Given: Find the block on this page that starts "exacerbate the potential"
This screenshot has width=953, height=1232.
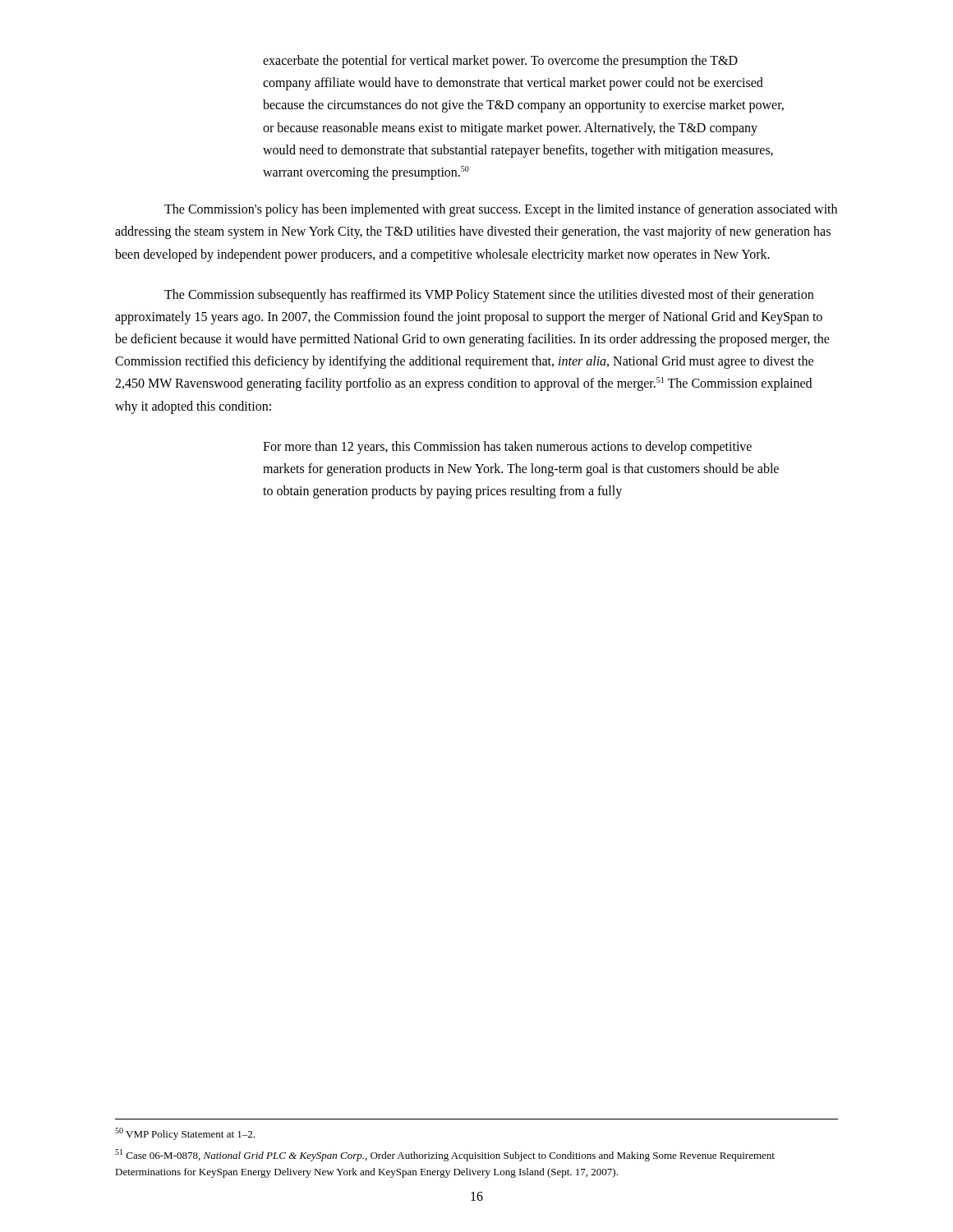Looking at the screenshot, I should 524,116.
